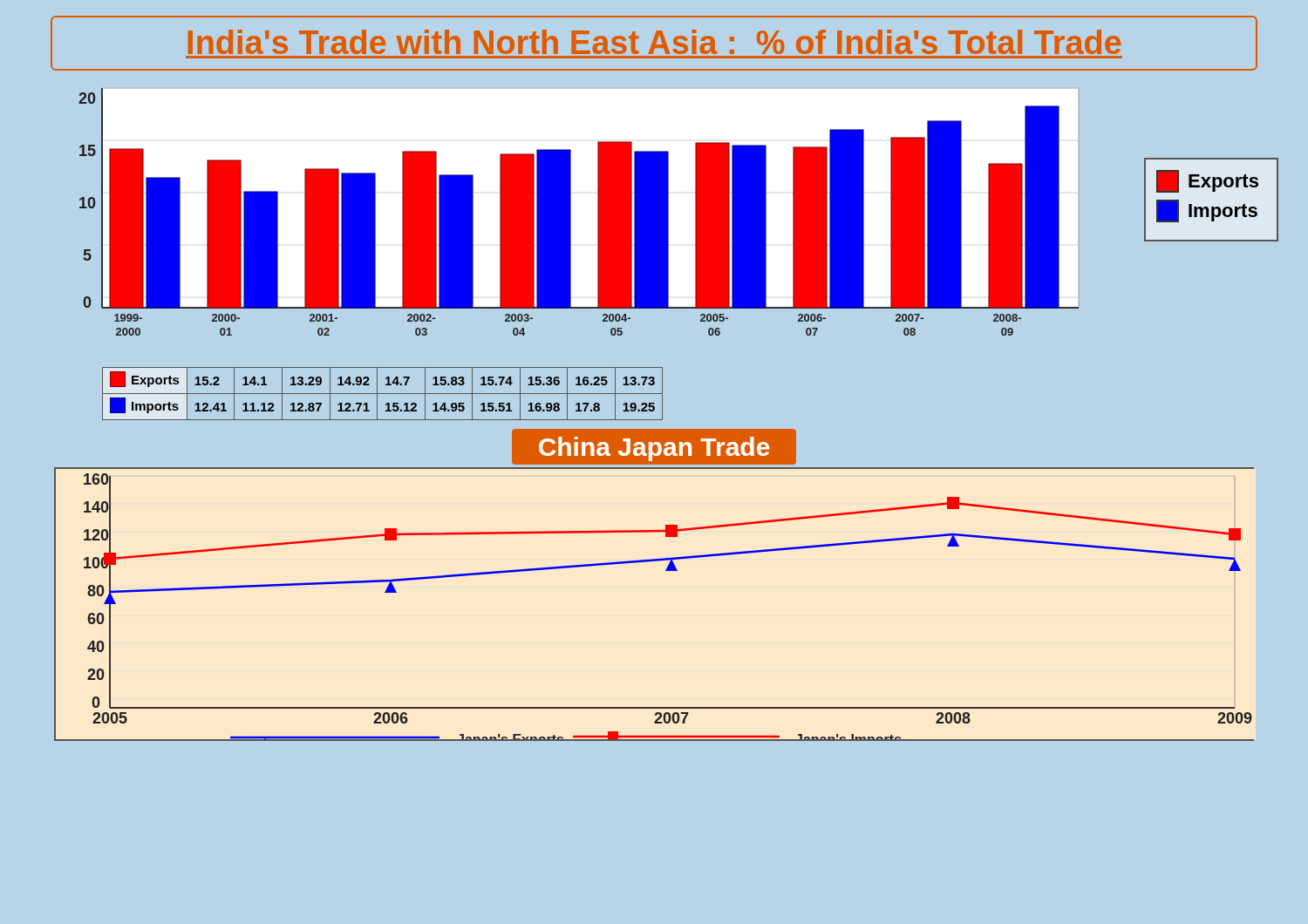Image resolution: width=1308 pixels, height=924 pixels.
Task: Locate the grouped bar chart
Action: [x=586, y=250]
